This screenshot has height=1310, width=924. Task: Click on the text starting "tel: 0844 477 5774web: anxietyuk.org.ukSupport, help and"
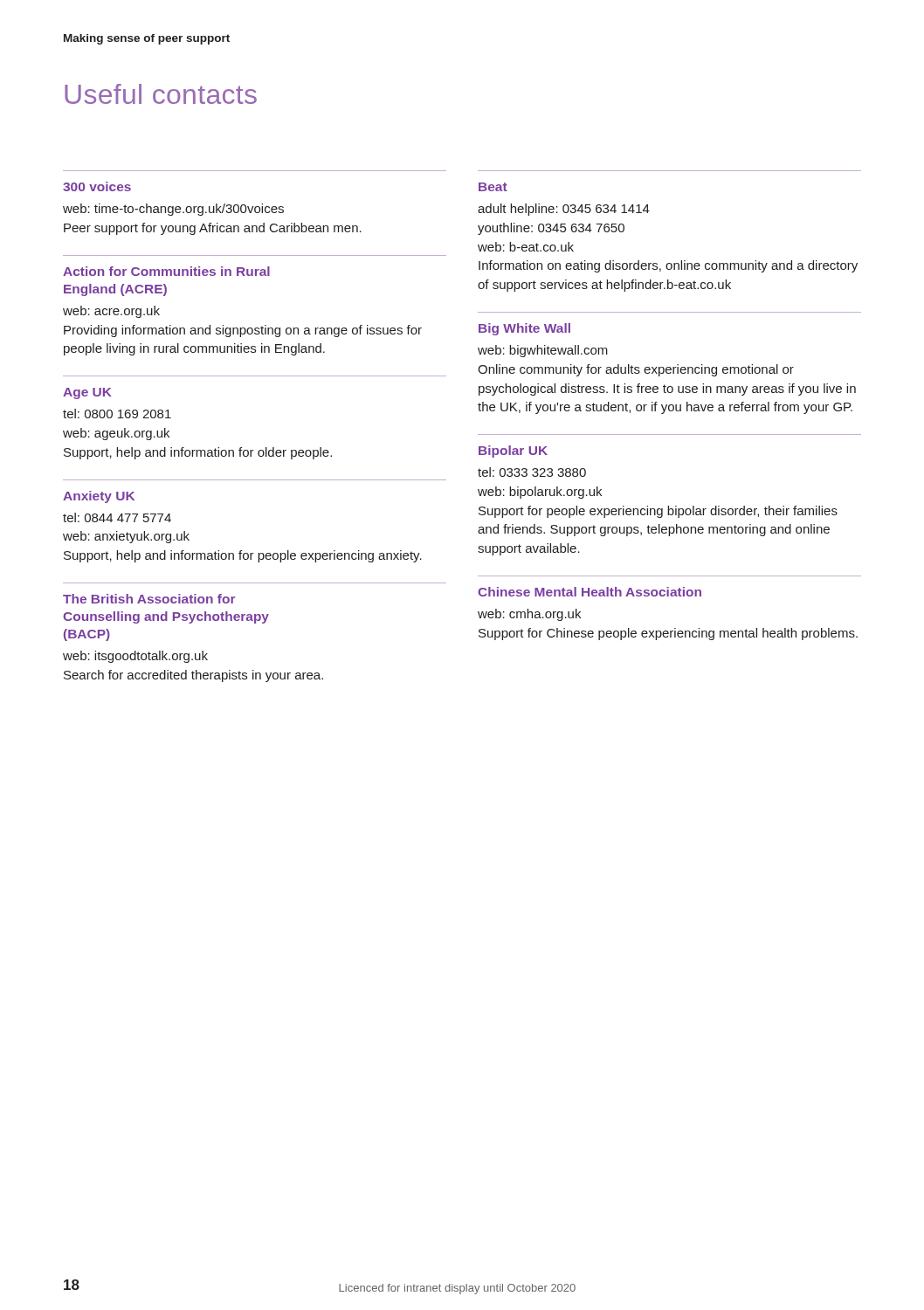pos(117,517)
